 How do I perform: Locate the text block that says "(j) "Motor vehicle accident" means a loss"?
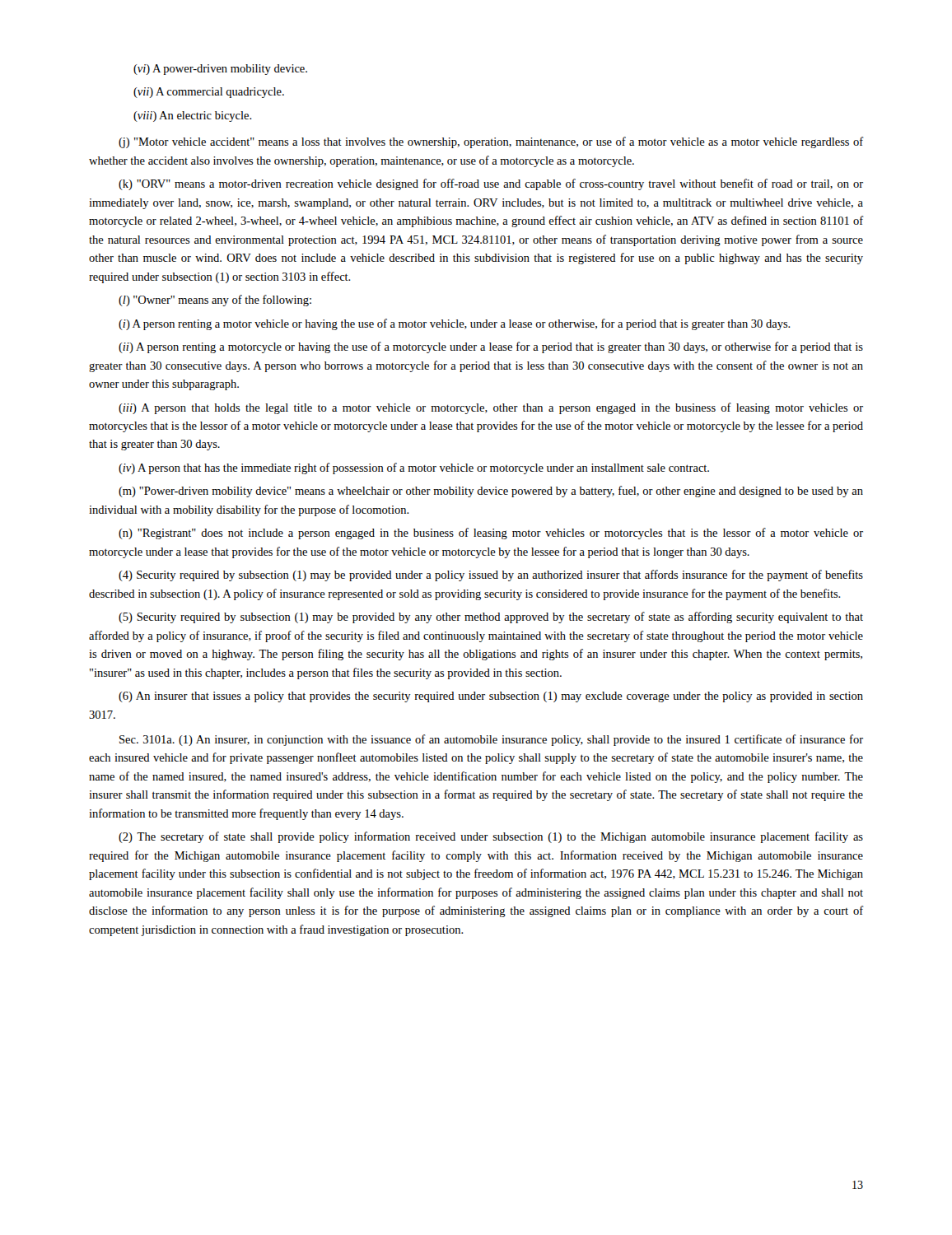coord(476,151)
